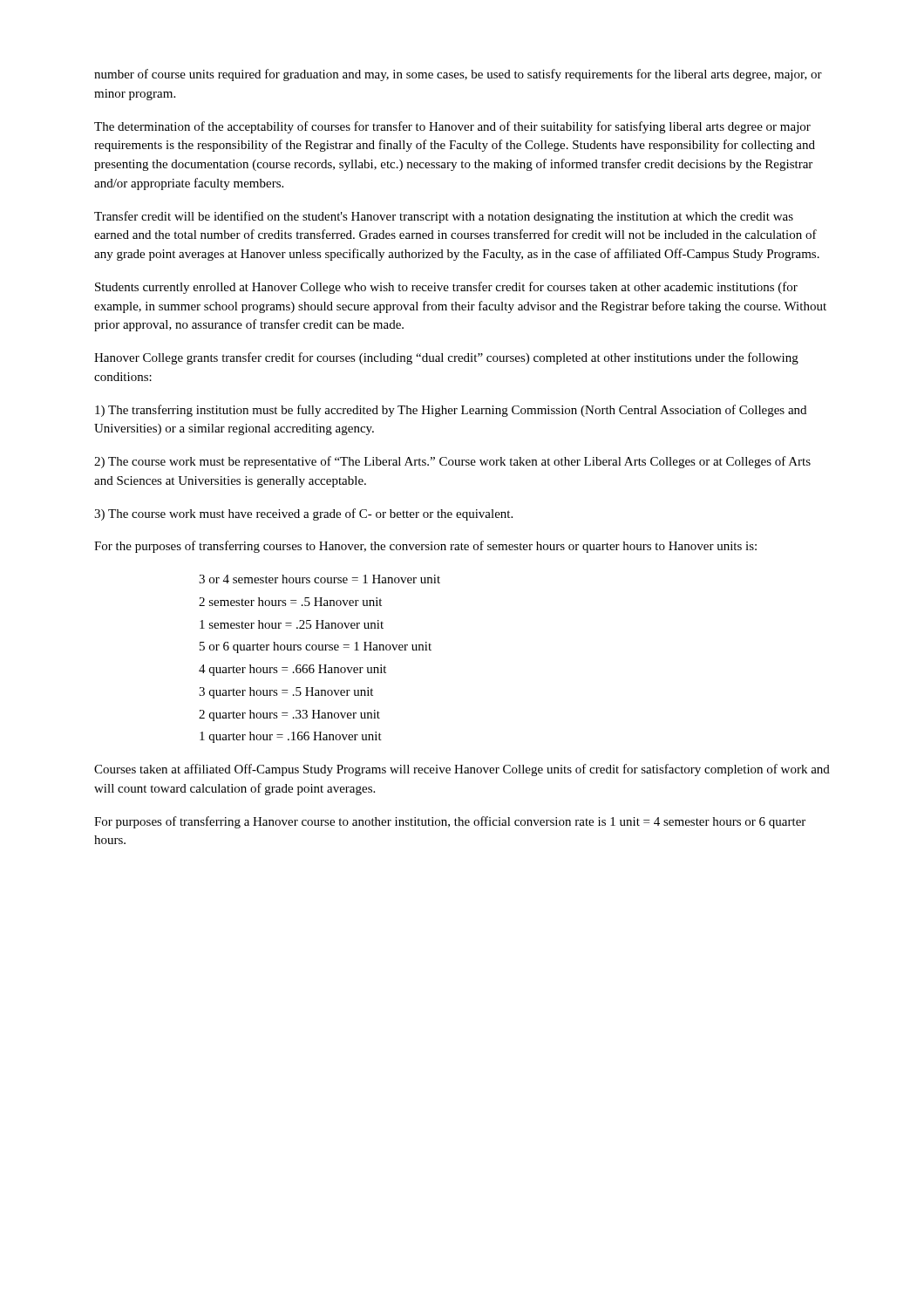The height and width of the screenshot is (1308, 924).
Task: Select the block starting "3 or 4 semester hours"
Action: (x=320, y=579)
